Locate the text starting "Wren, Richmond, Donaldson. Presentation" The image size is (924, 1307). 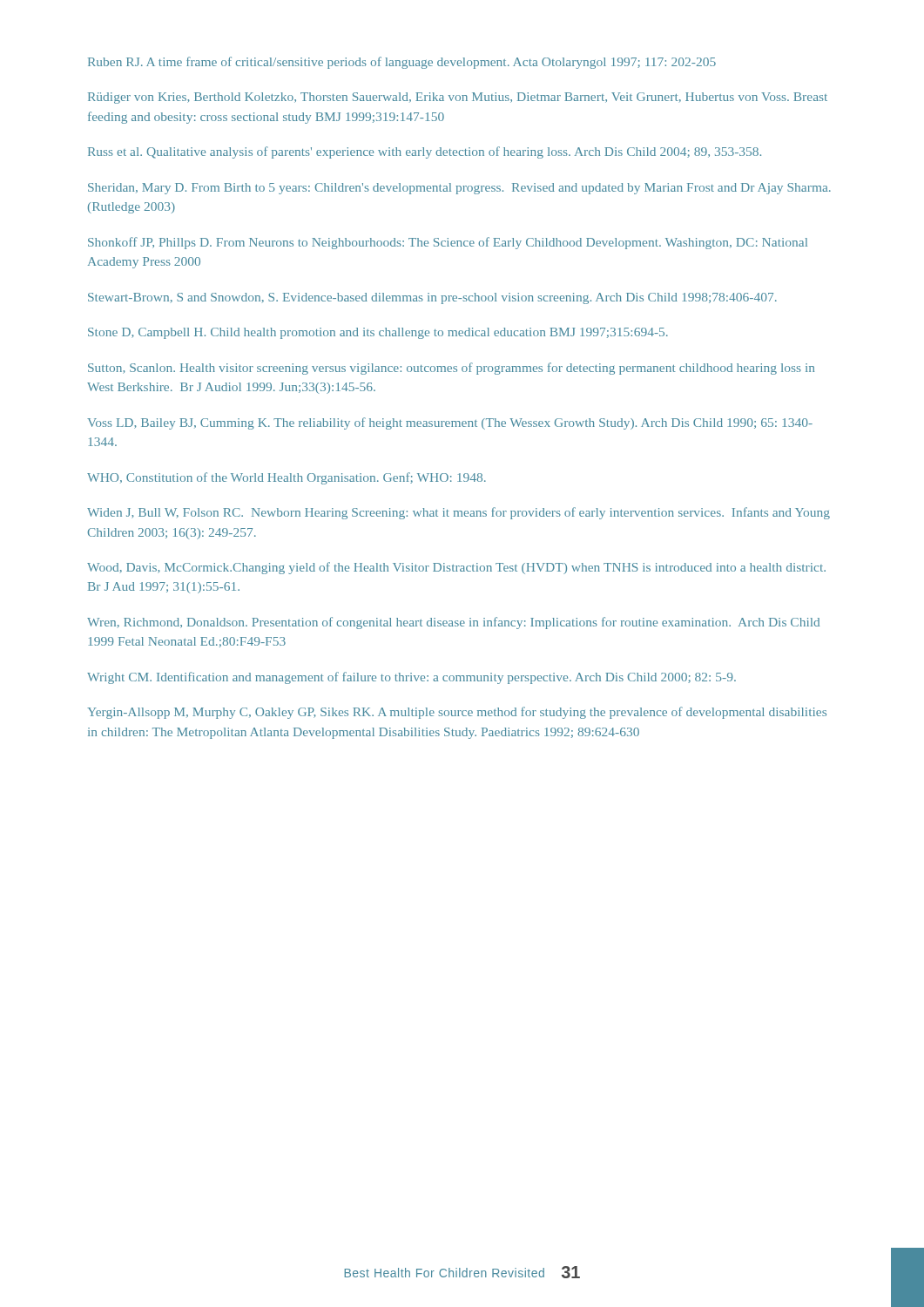(454, 631)
